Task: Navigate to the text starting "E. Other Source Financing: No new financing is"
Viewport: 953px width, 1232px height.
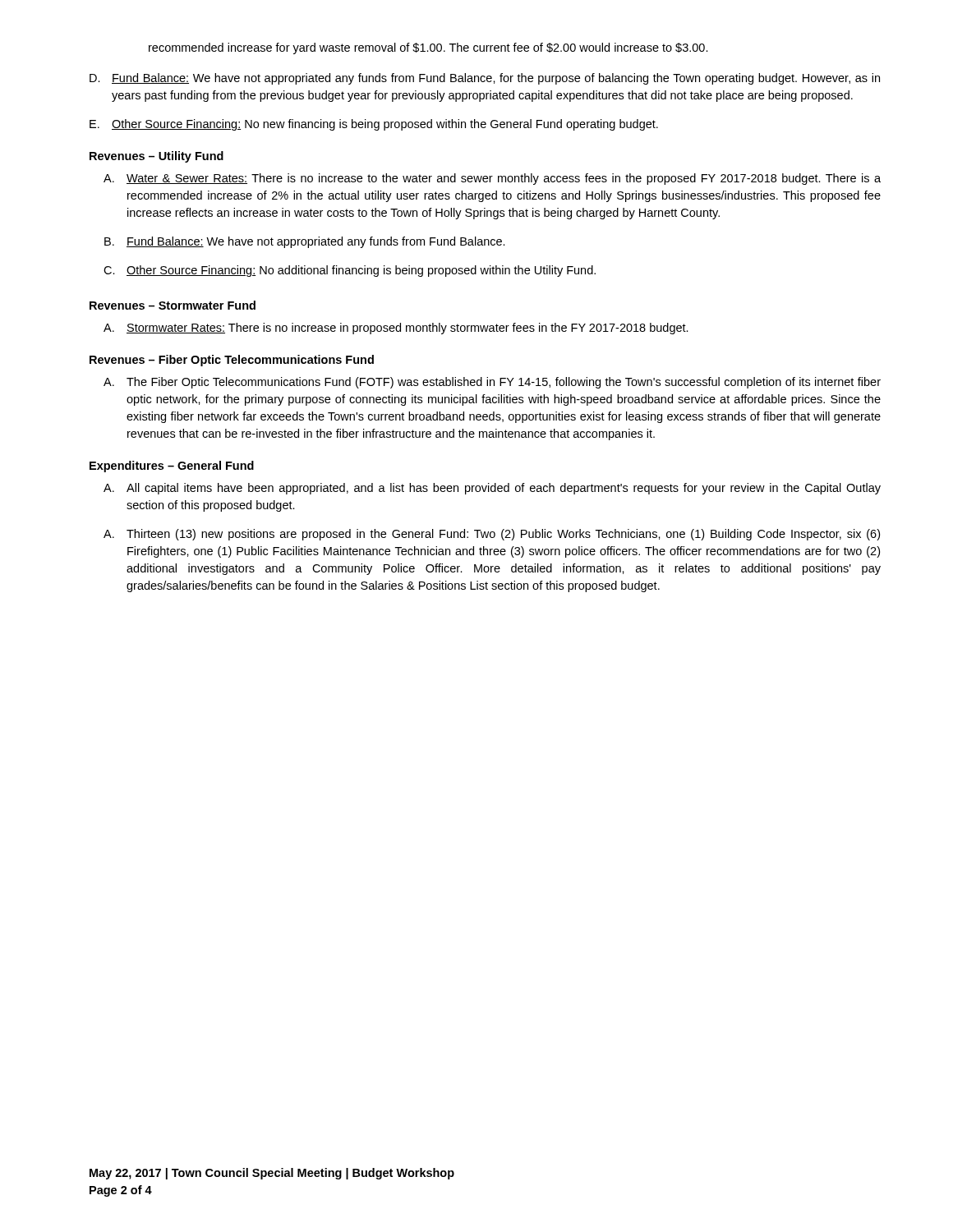Action: coord(485,124)
